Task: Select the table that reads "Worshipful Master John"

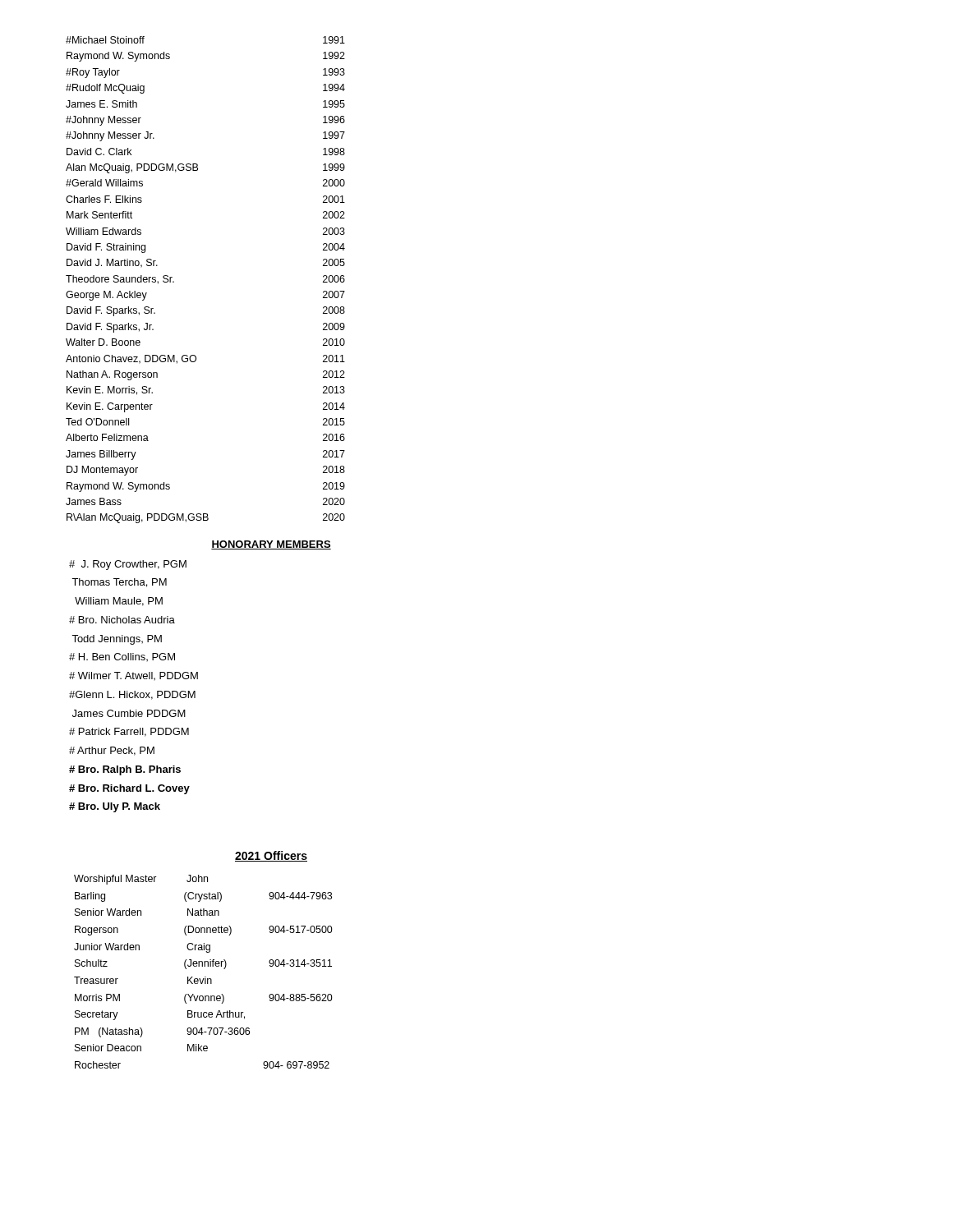Action: [275, 972]
